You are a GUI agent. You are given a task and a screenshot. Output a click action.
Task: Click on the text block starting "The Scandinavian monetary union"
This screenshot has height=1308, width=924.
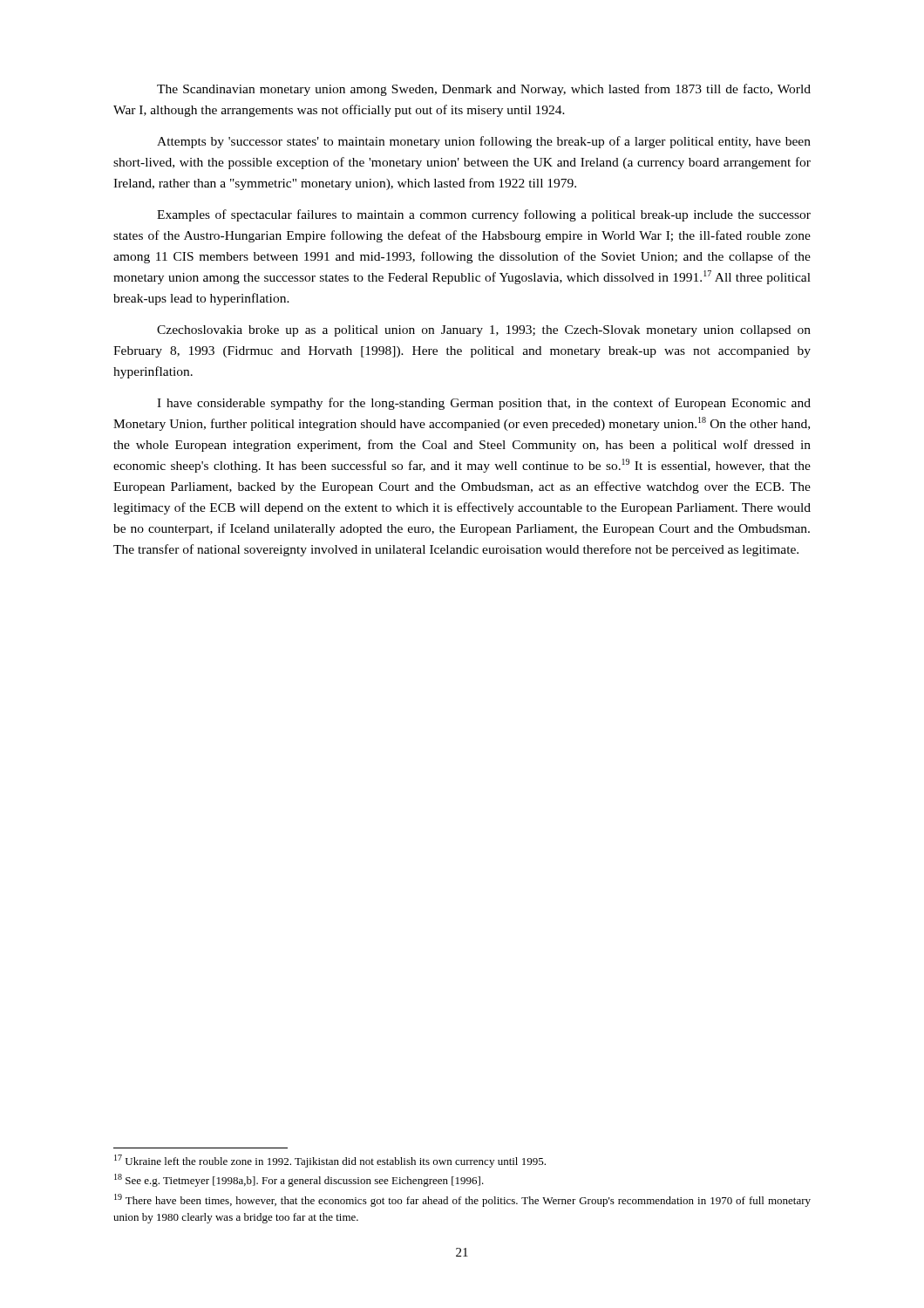click(462, 319)
